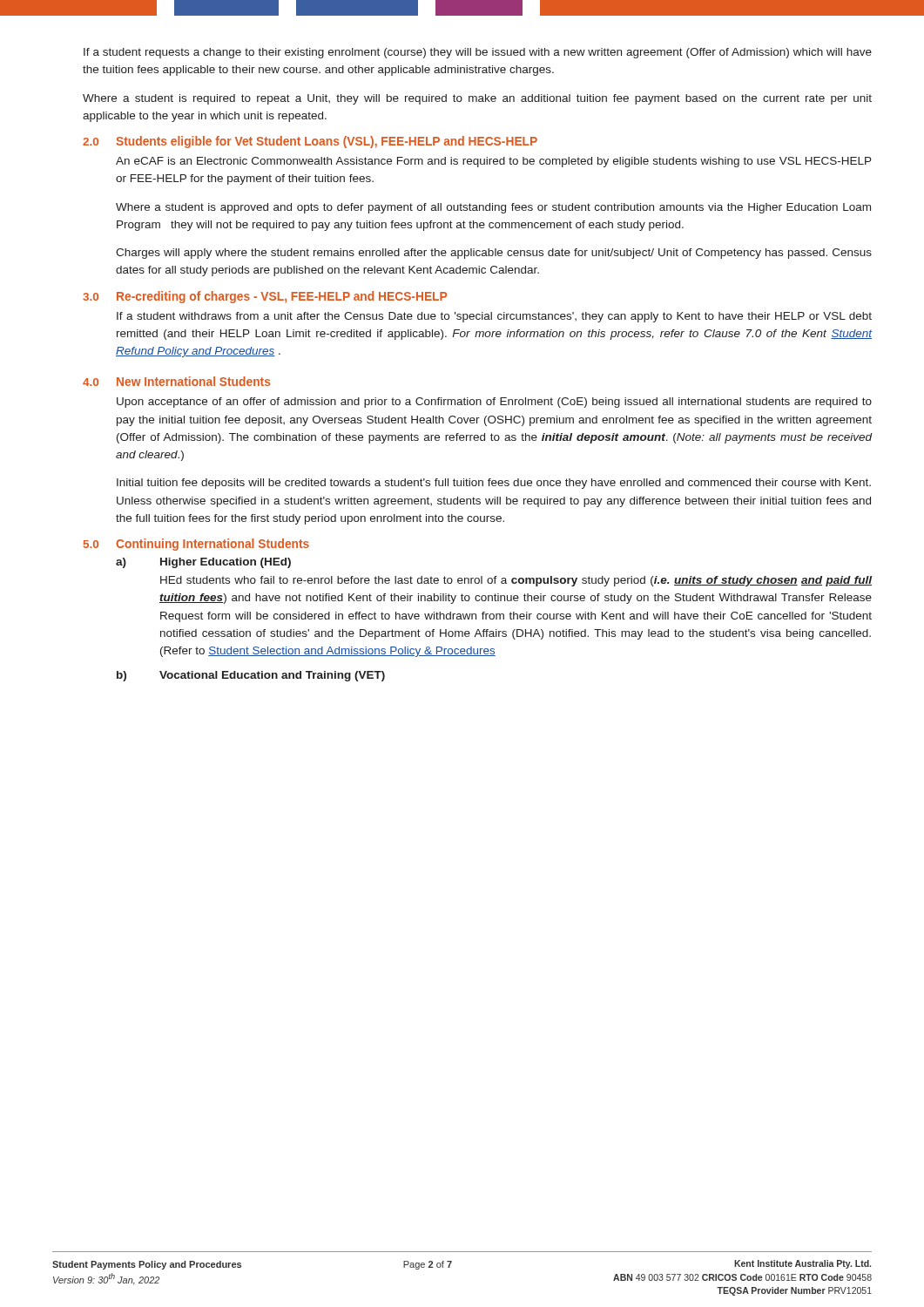924x1307 pixels.
Task: Navigate to the block starting "Where a student is required"
Action: point(477,106)
